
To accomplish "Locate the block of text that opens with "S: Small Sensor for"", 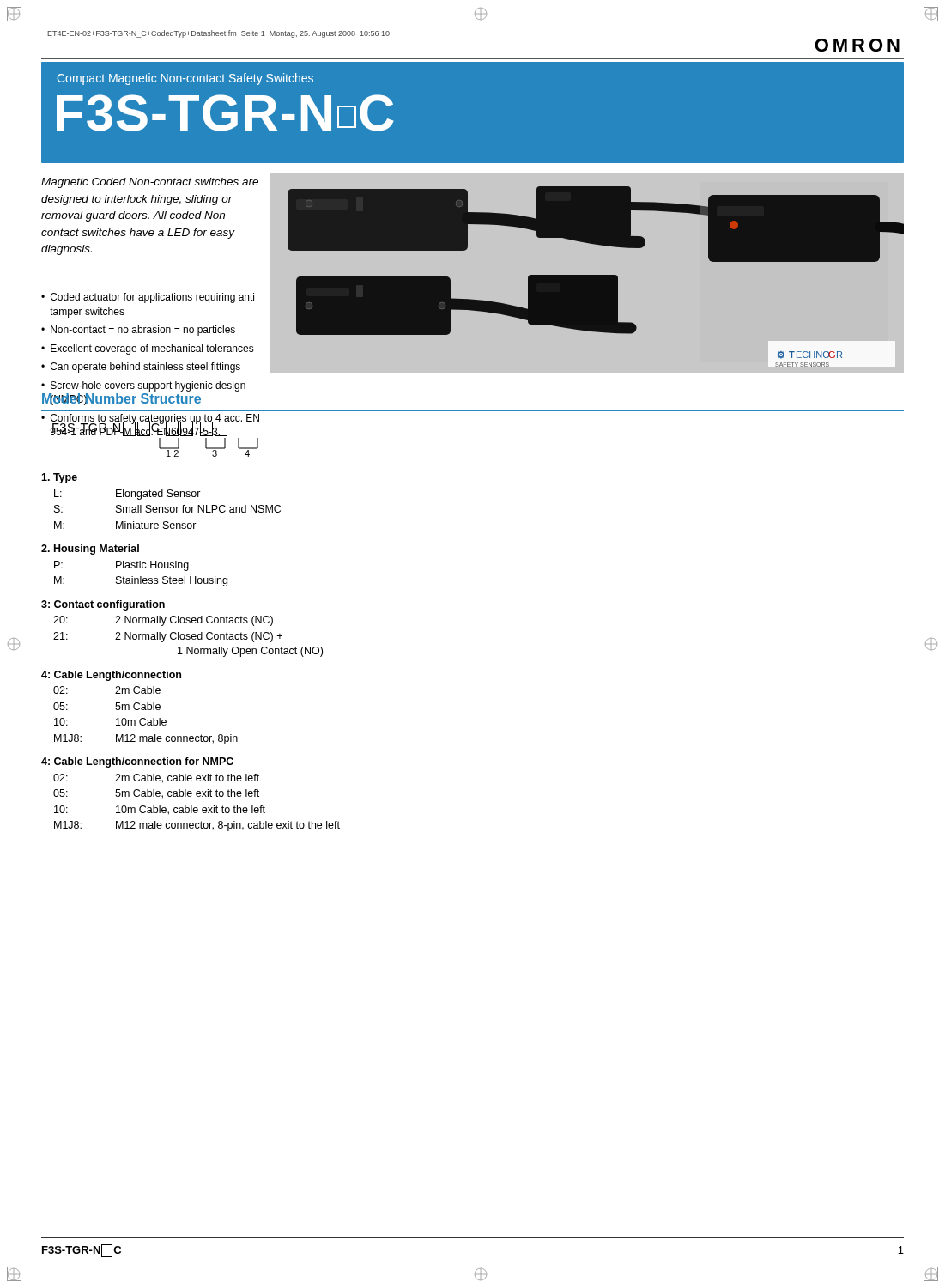I will coord(167,510).
